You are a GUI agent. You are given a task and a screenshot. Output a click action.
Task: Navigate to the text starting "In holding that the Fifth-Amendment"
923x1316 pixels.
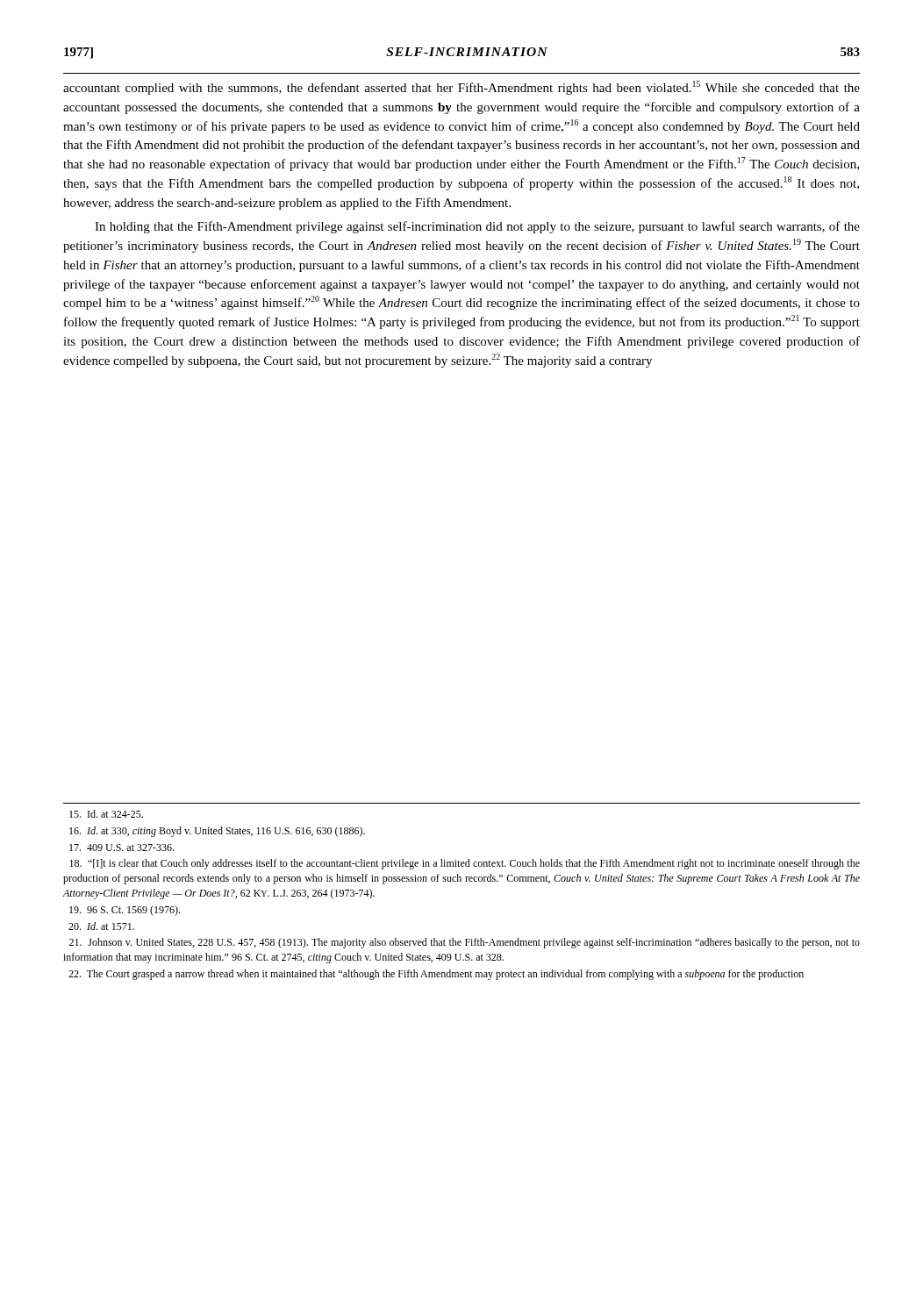tap(462, 293)
